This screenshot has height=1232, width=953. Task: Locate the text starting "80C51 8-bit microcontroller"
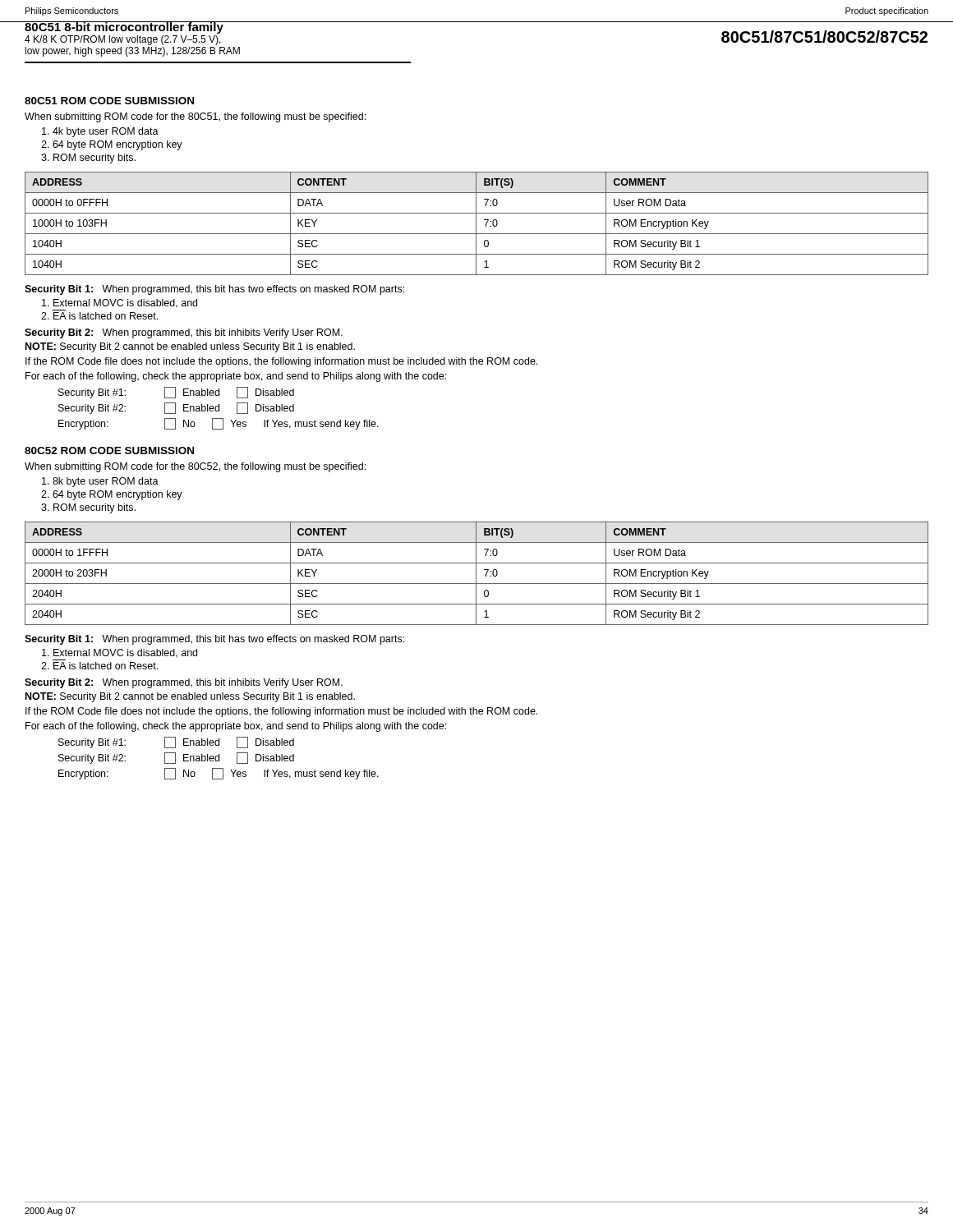click(x=218, y=38)
